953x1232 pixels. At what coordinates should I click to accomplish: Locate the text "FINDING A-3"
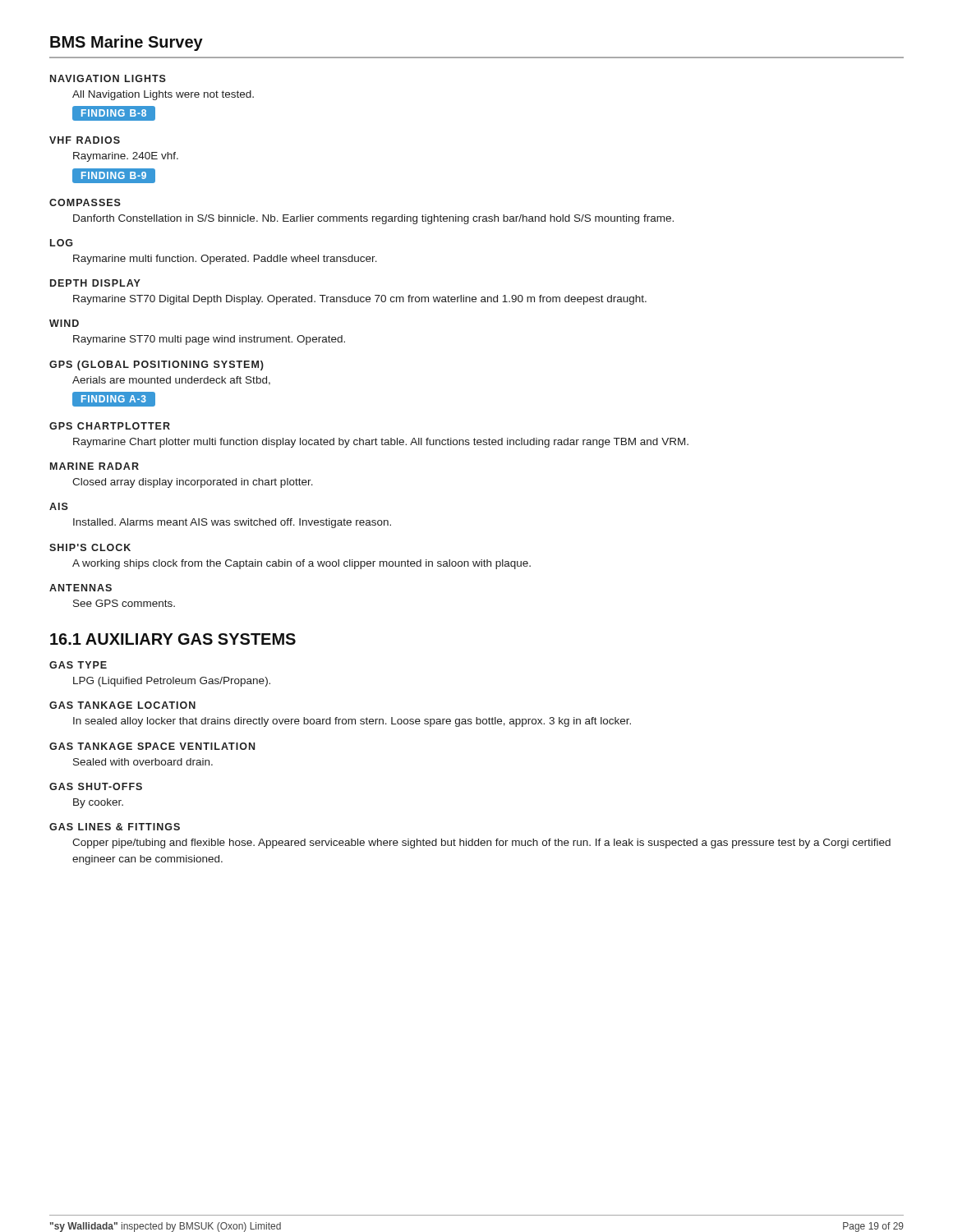click(x=114, y=399)
